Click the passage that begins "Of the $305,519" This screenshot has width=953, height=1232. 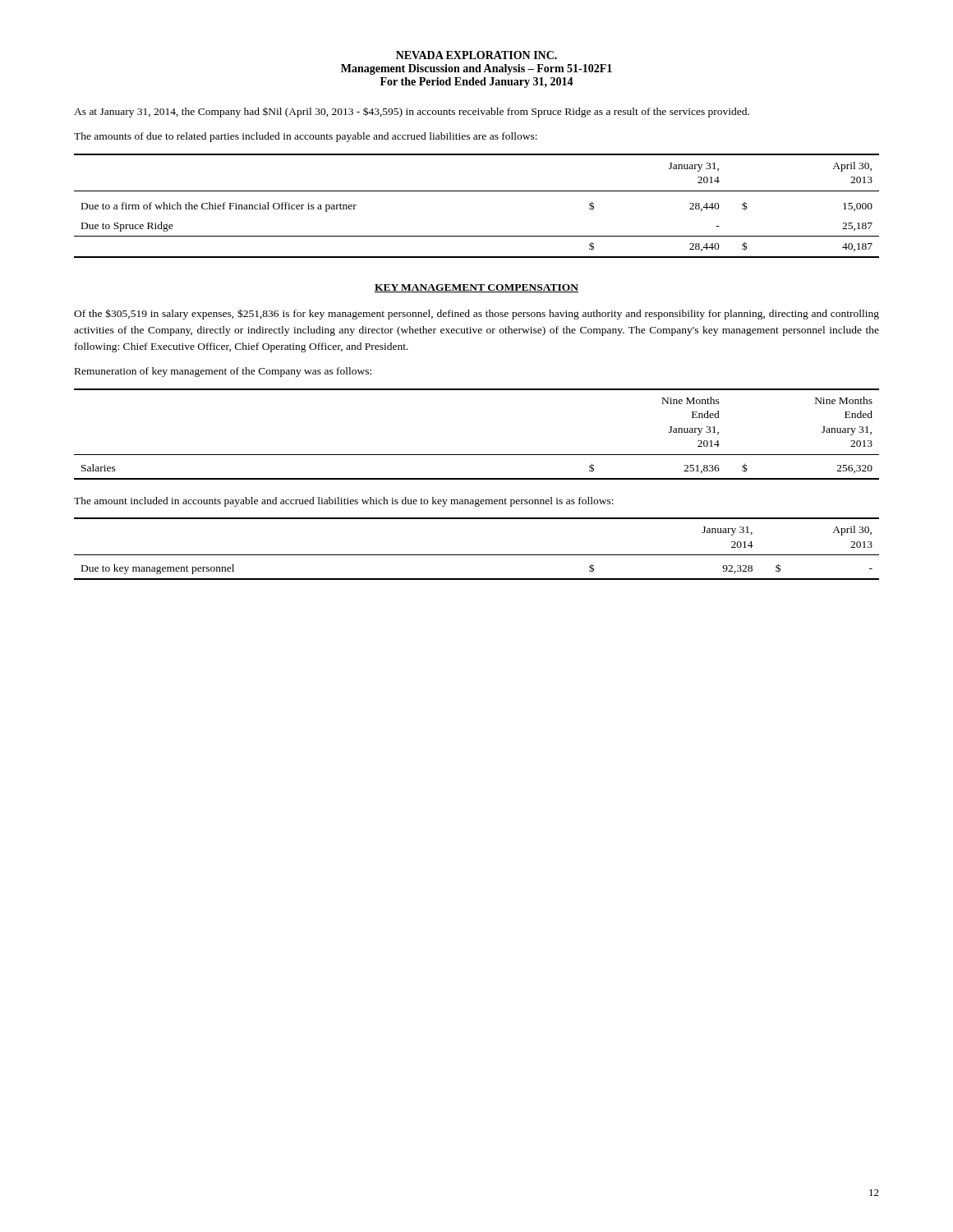tap(476, 330)
